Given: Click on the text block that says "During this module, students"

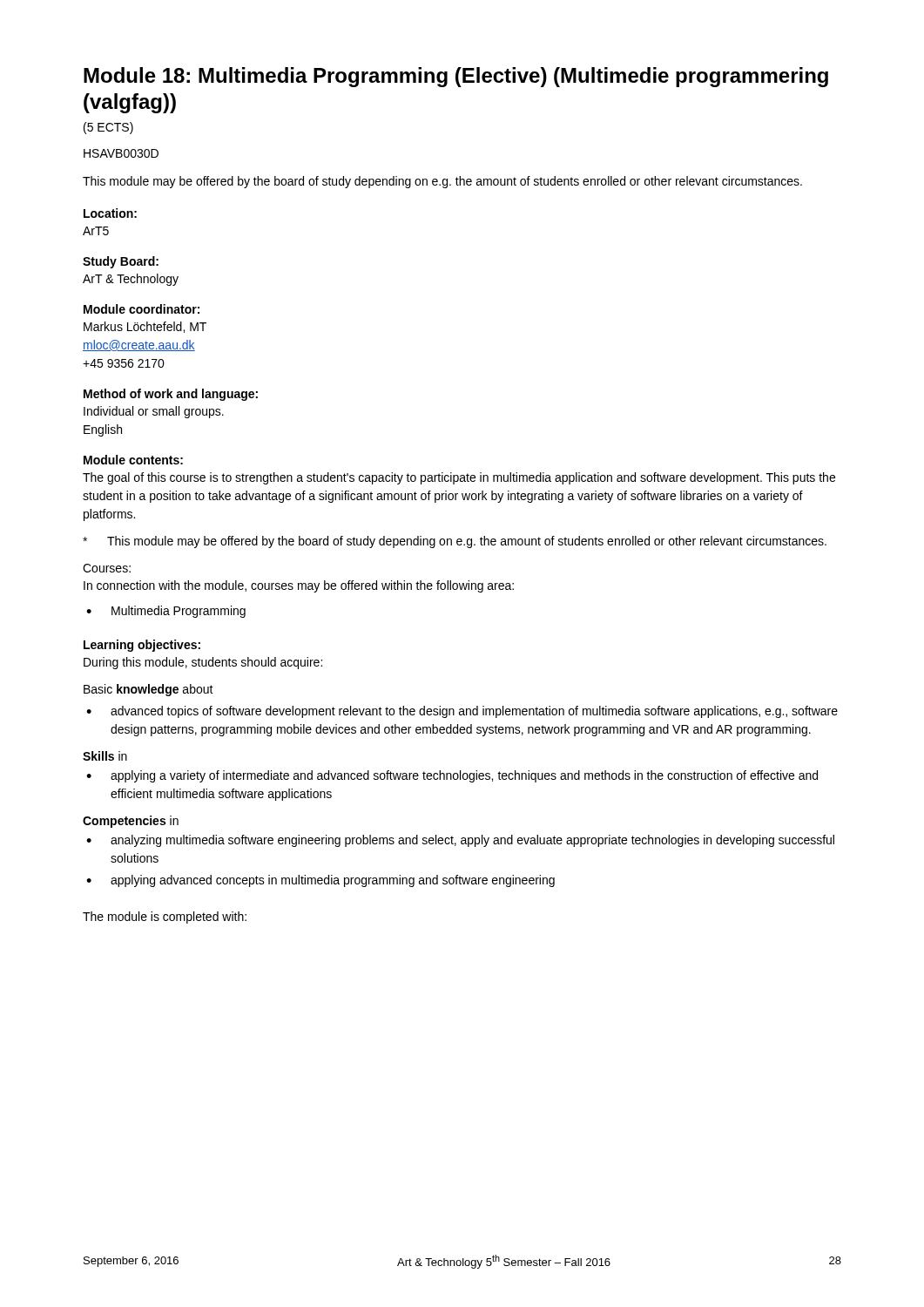Looking at the screenshot, I should (203, 663).
